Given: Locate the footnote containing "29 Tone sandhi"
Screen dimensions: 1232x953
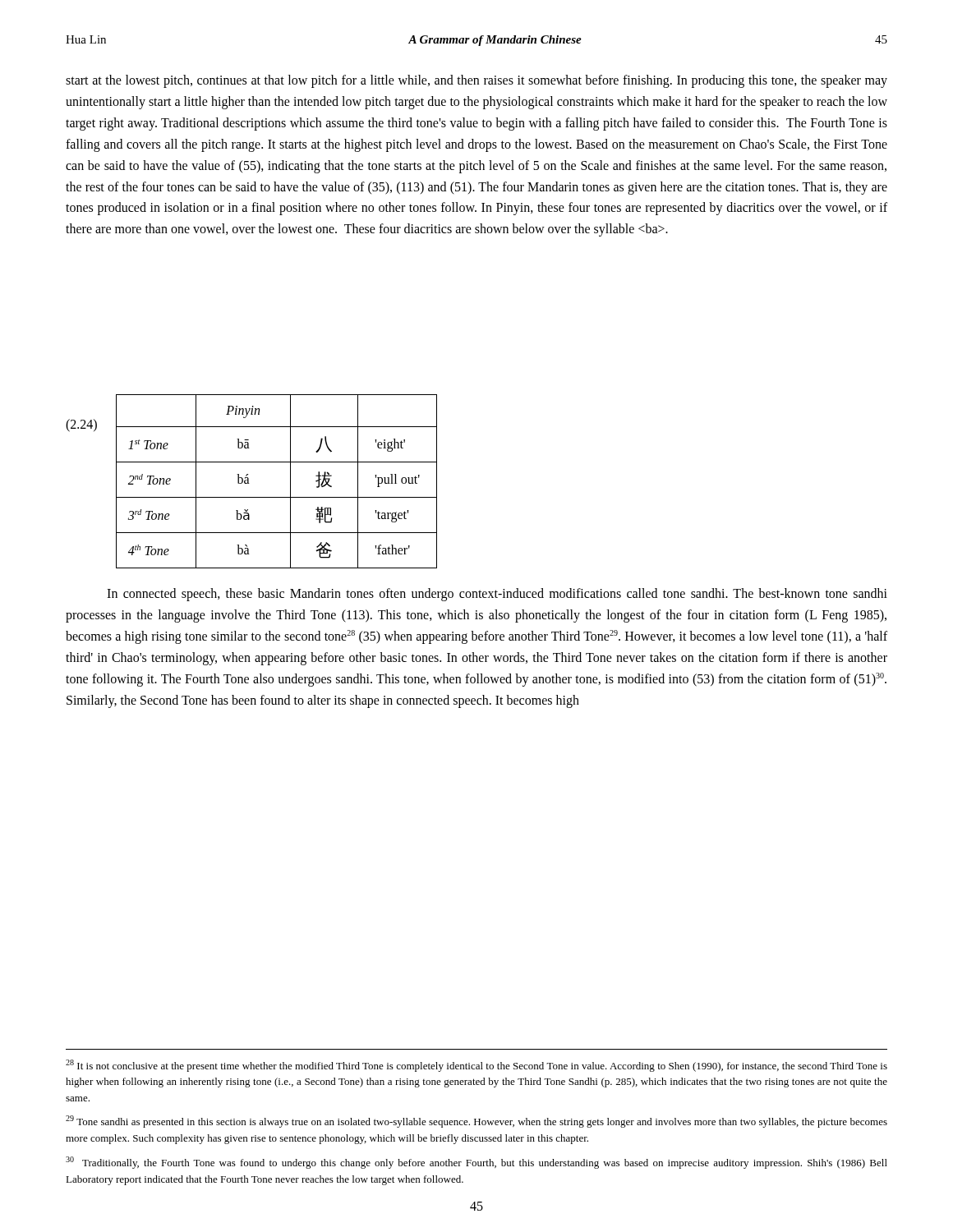Looking at the screenshot, I should pyautogui.click(x=476, y=1129).
